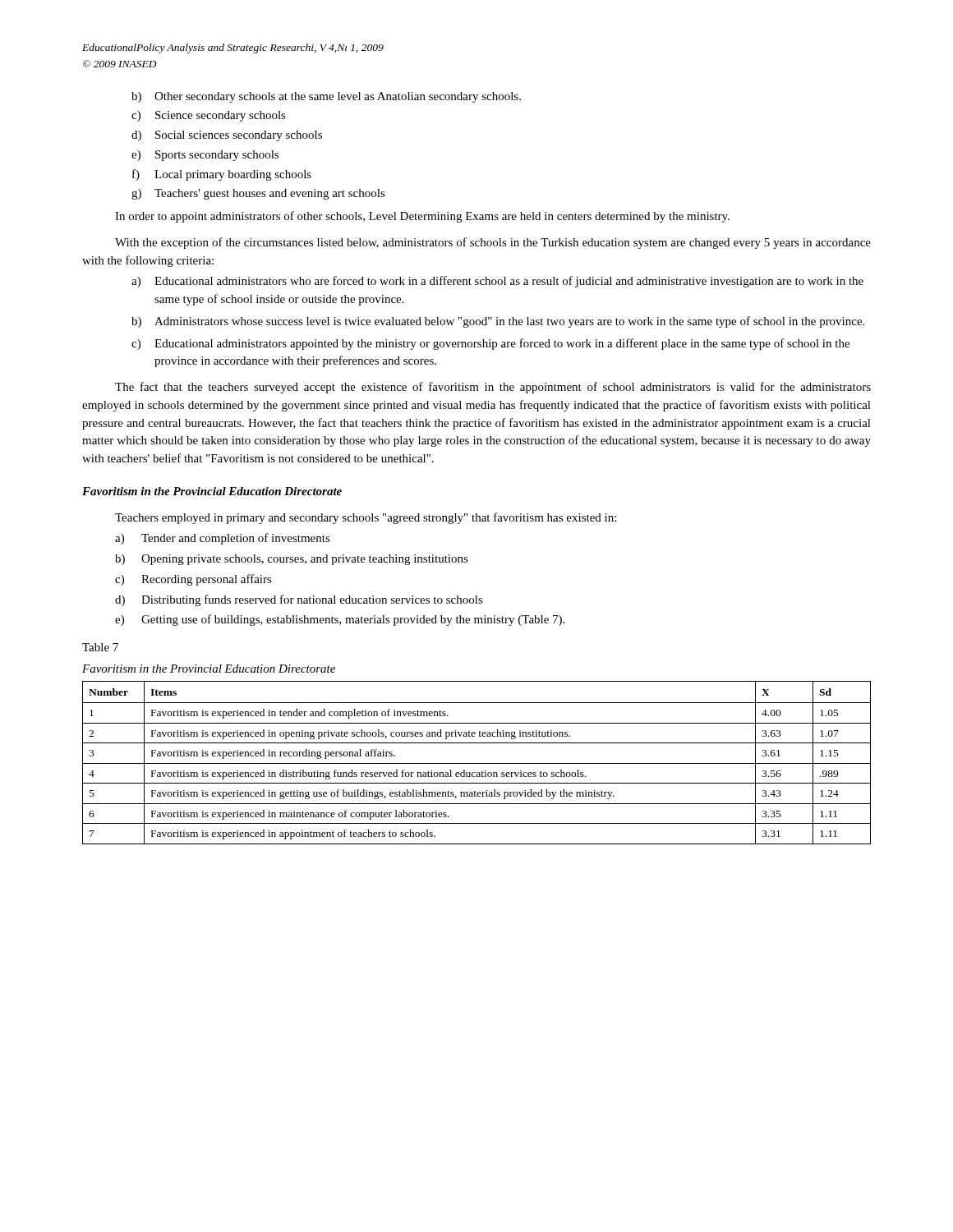Image resolution: width=953 pixels, height=1232 pixels.
Task: Point to the text block starting "e) Getting use"
Action: (493, 620)
